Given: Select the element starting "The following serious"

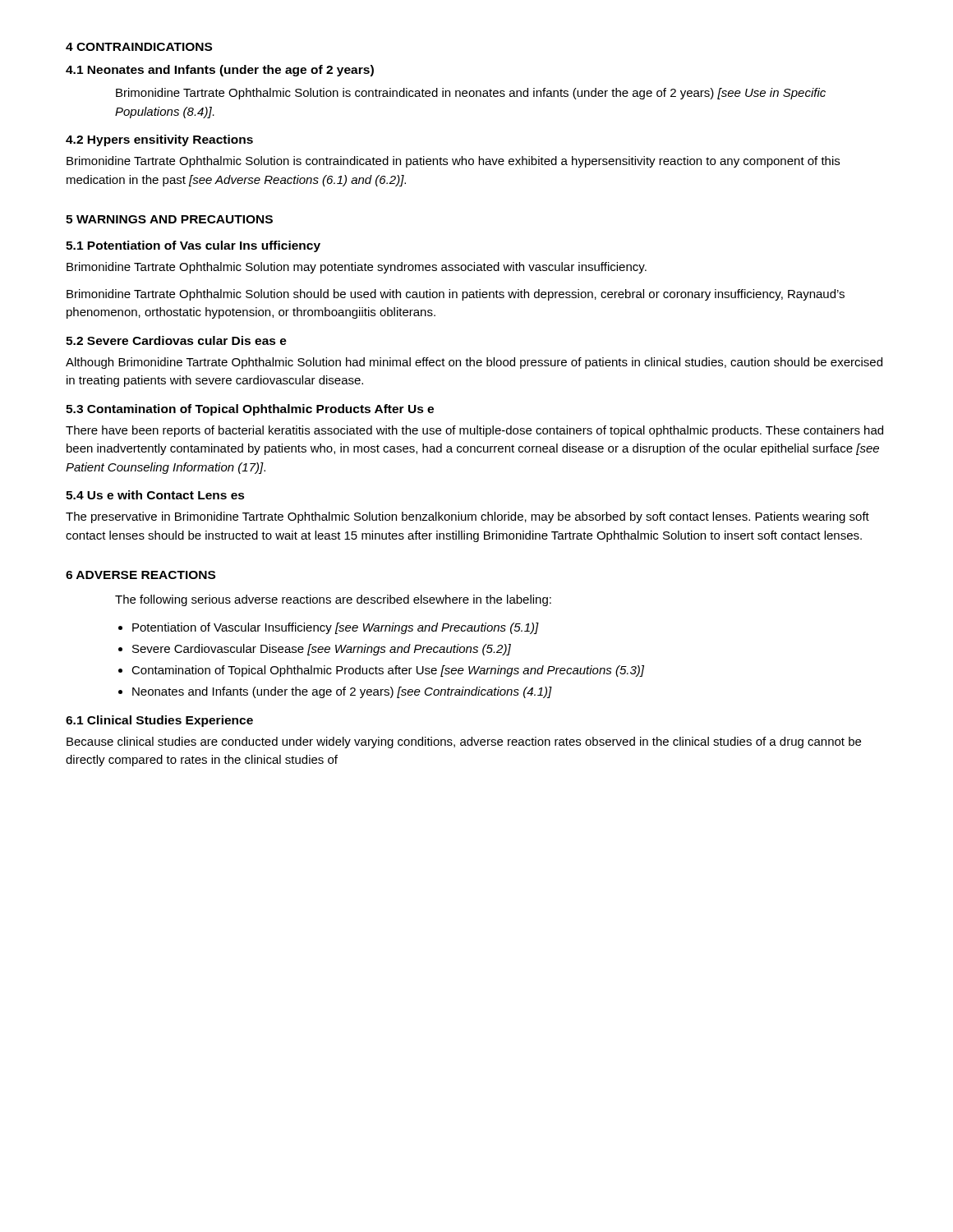Looking at the screenshot, I should (334, 599).
